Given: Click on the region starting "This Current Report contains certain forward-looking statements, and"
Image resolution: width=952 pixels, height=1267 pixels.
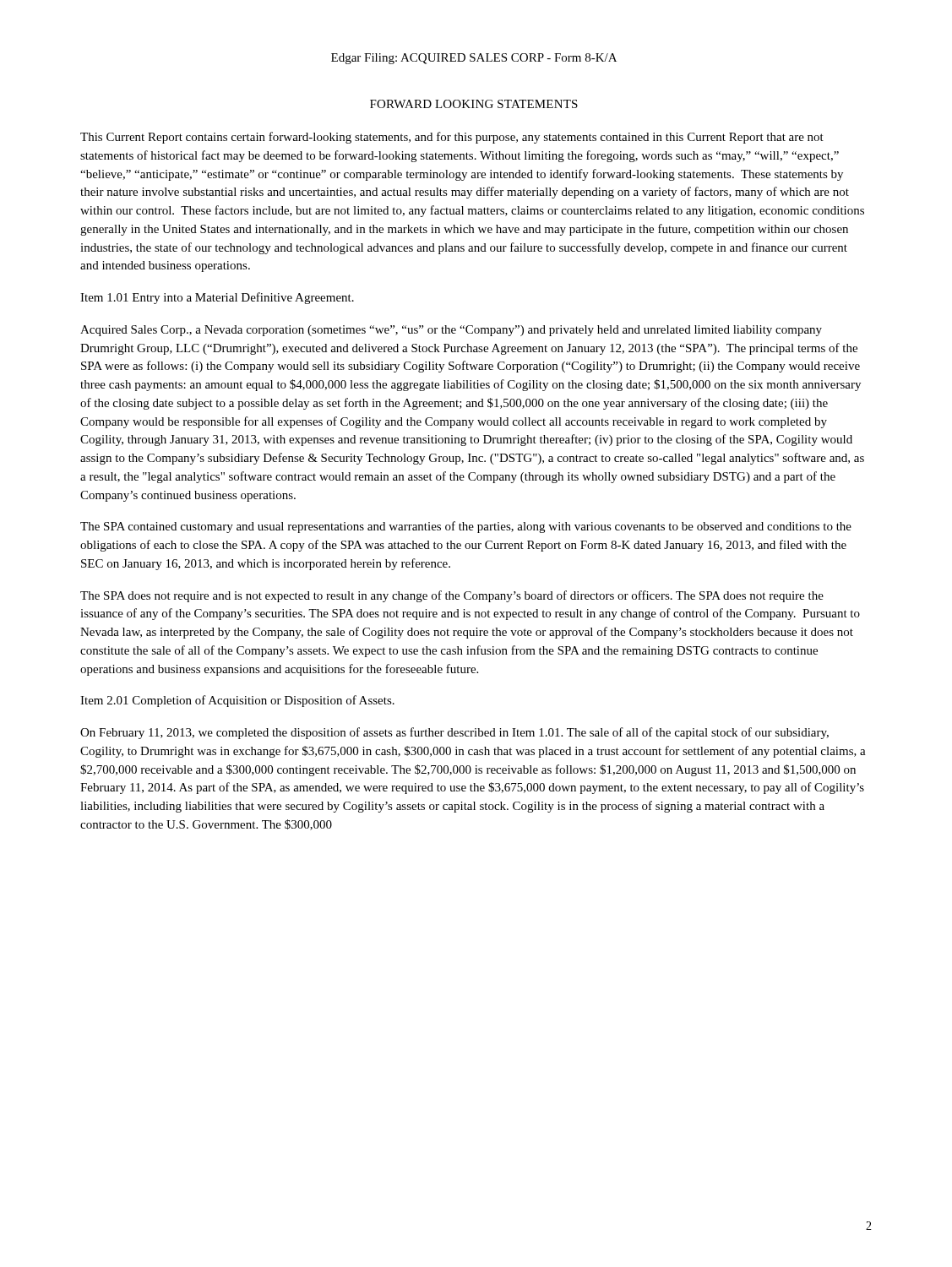Looking at the screenshot, I should (x=472, y=201).
